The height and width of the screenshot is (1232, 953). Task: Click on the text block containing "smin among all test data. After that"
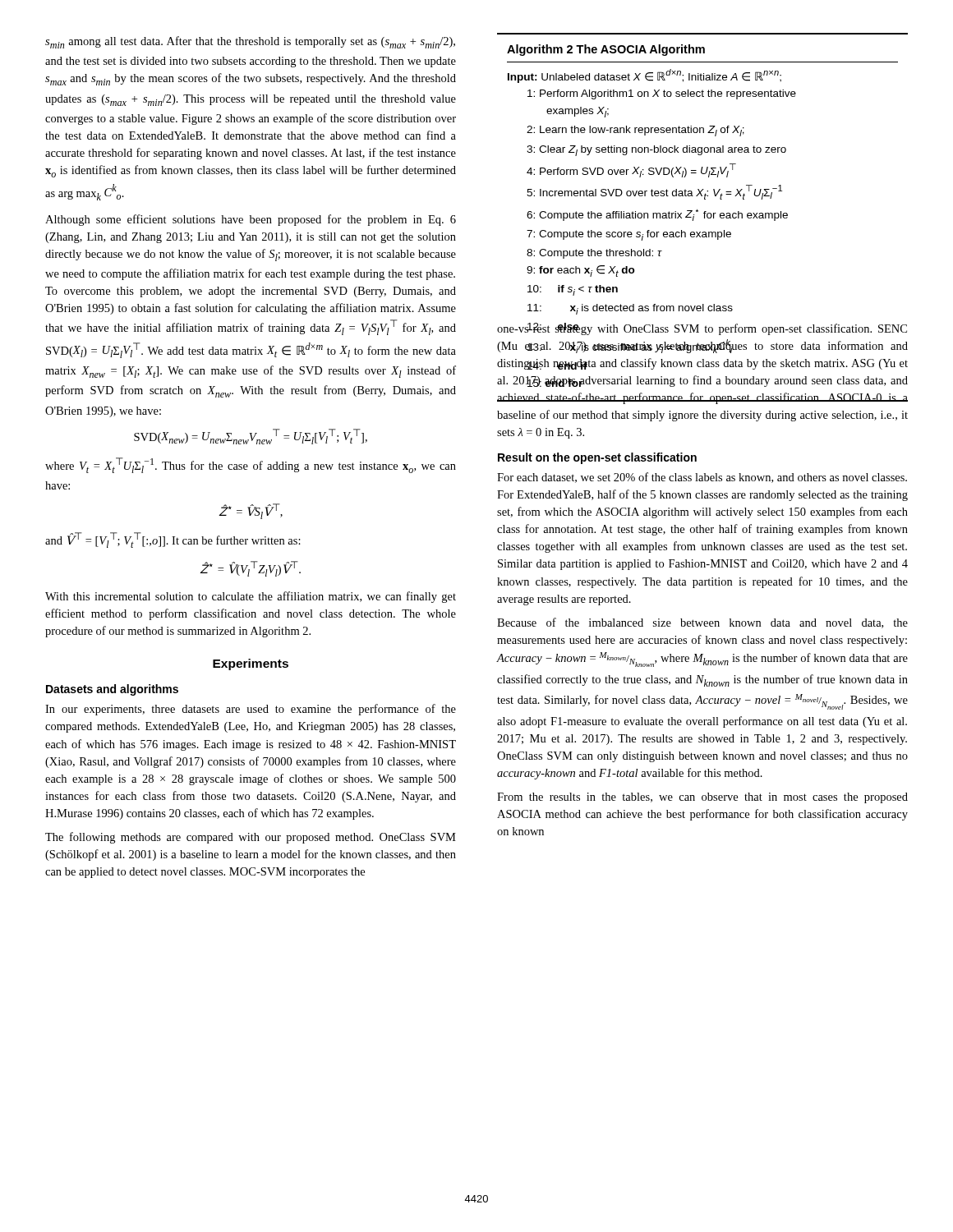251,119
